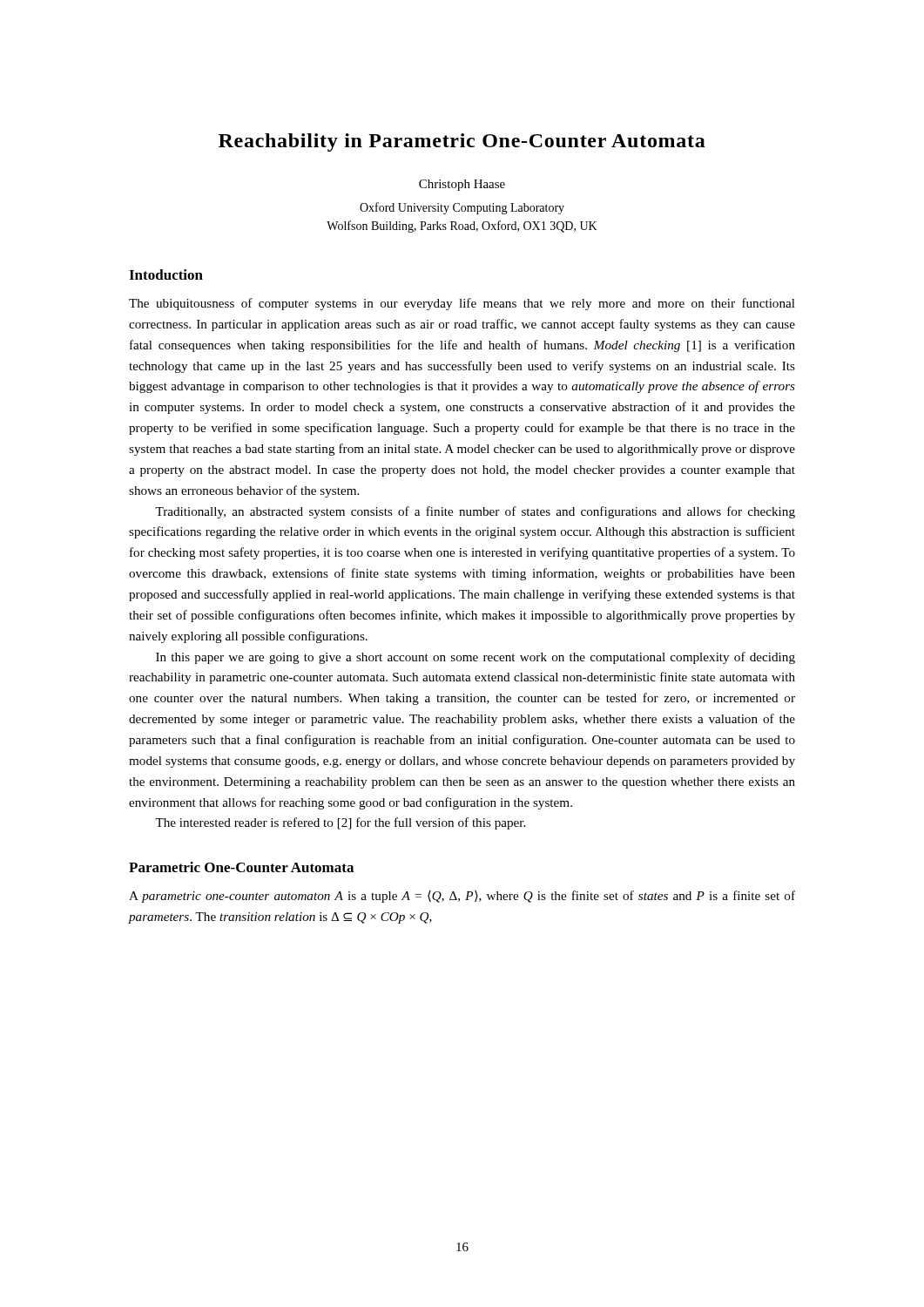This screenshot has height=1307, width=924.
Task: Click on the text block starting "Oxford University Computing Laboratory Wolfson Building, Parks"
Action: 462,217
